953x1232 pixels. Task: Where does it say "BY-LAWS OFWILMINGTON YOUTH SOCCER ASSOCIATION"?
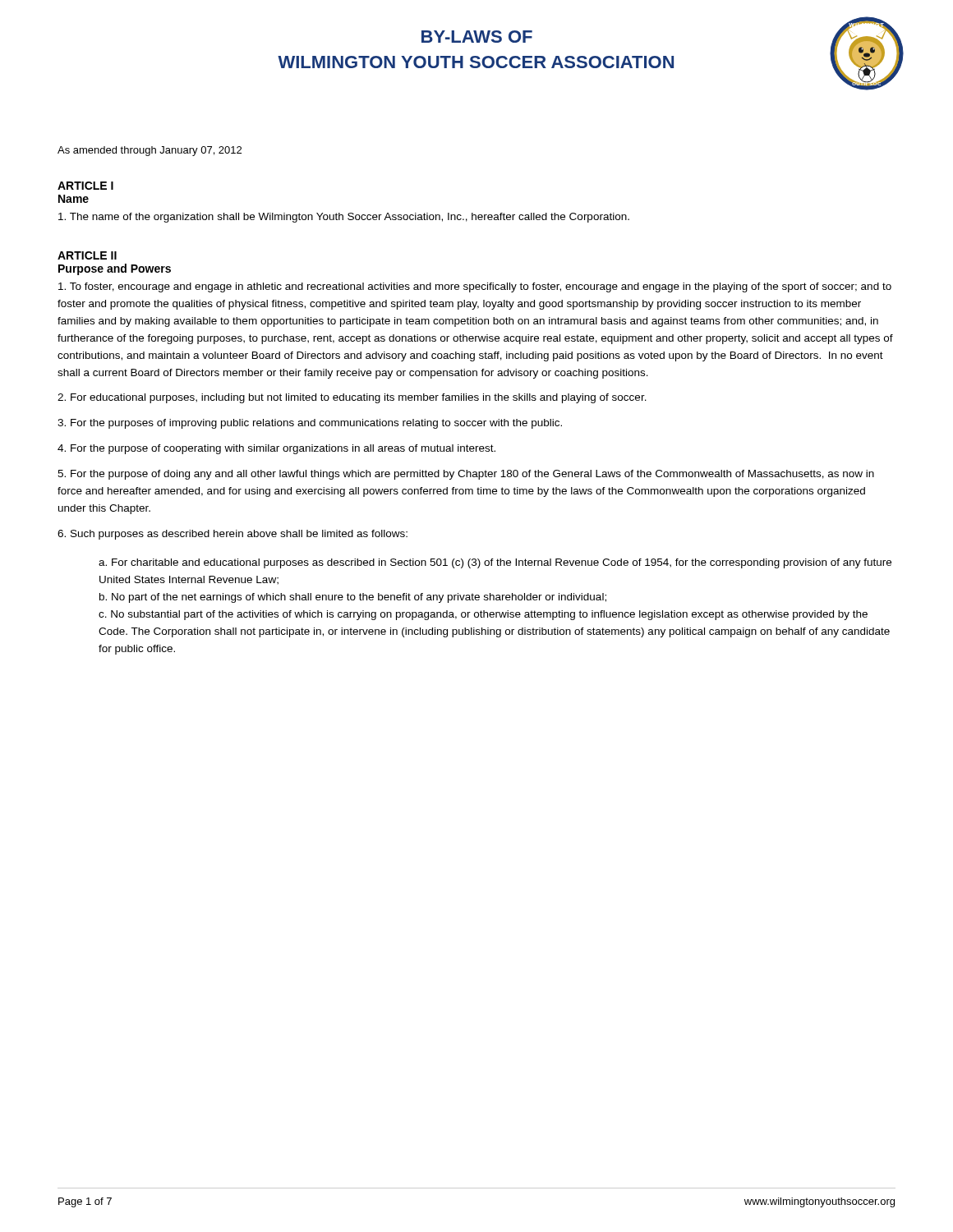[x=476, y=50]
